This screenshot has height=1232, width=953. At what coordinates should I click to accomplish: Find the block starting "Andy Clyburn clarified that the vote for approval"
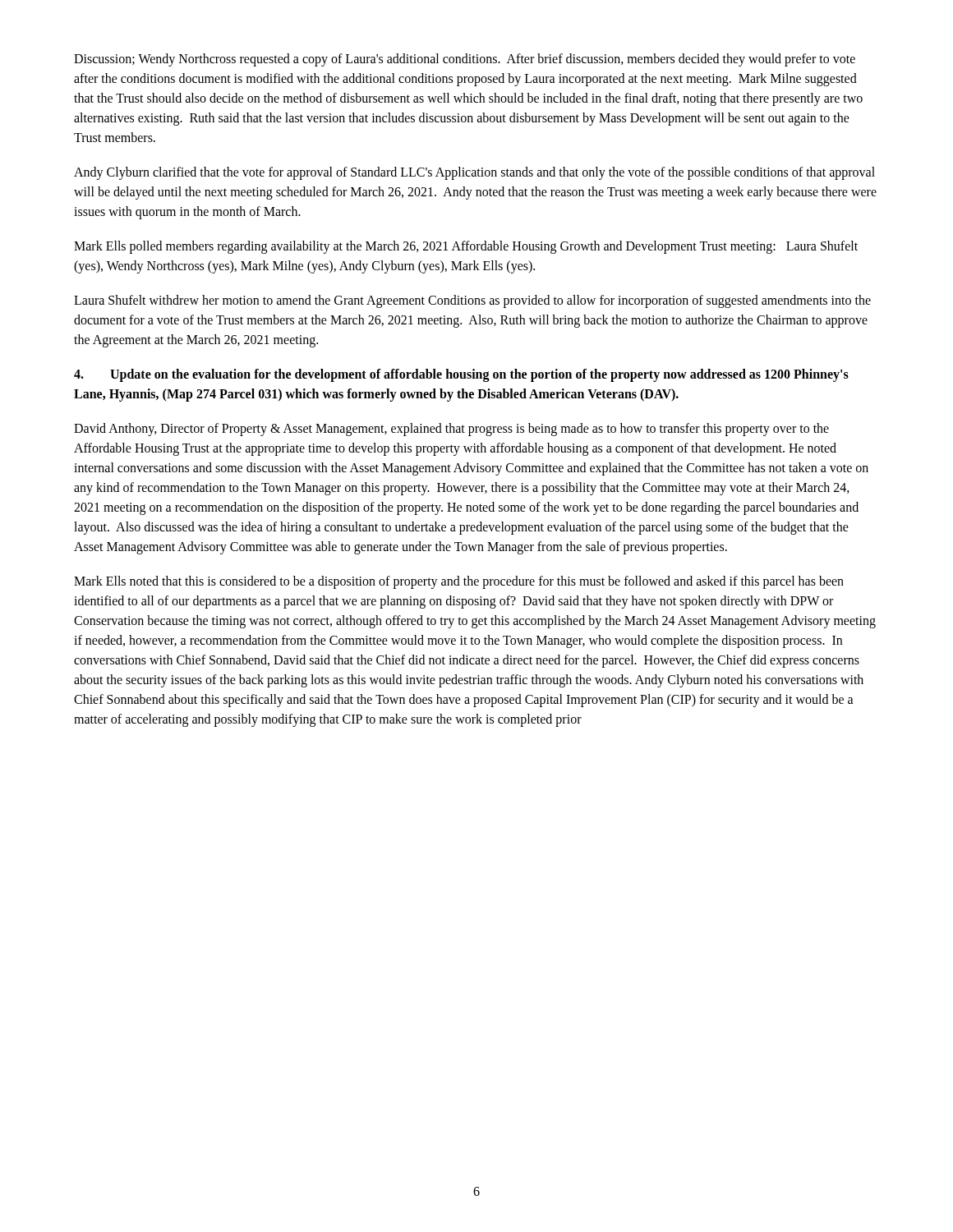tap(475, 192)
